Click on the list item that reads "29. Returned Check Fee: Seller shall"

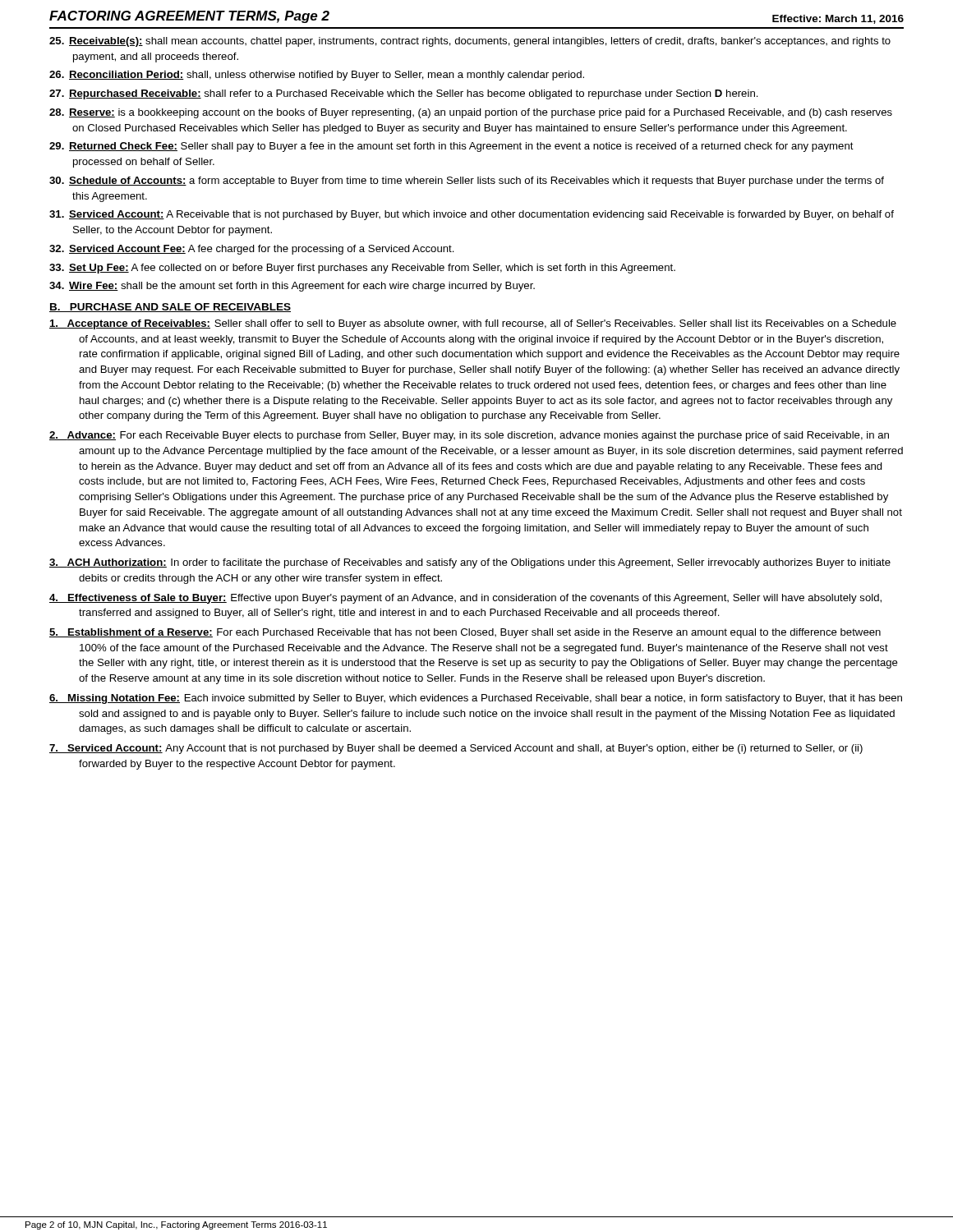(x=451, y=154)
